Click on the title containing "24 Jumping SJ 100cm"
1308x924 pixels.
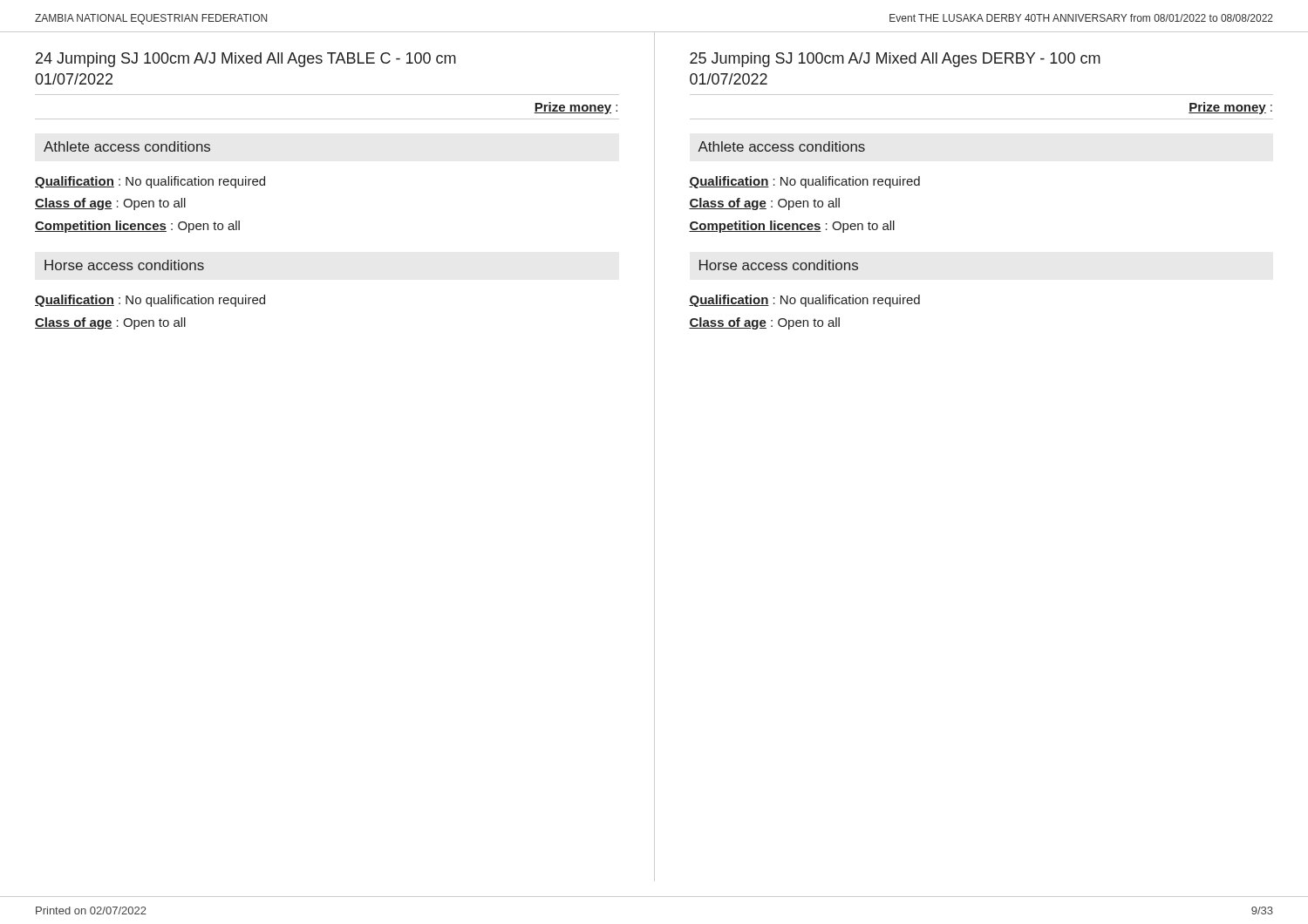click(246, 69)
